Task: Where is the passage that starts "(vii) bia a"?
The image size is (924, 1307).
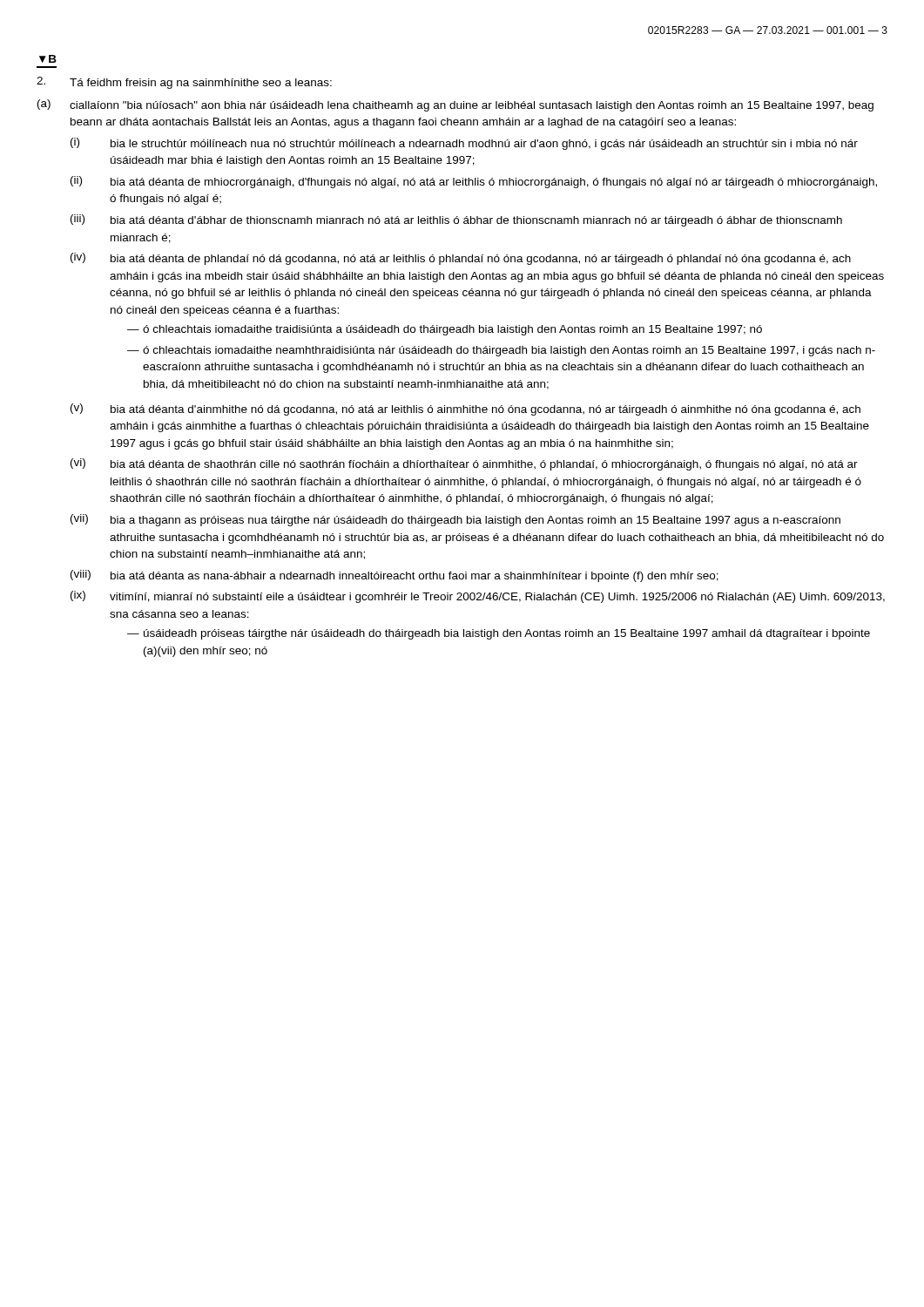Action: tap(479, 537)
